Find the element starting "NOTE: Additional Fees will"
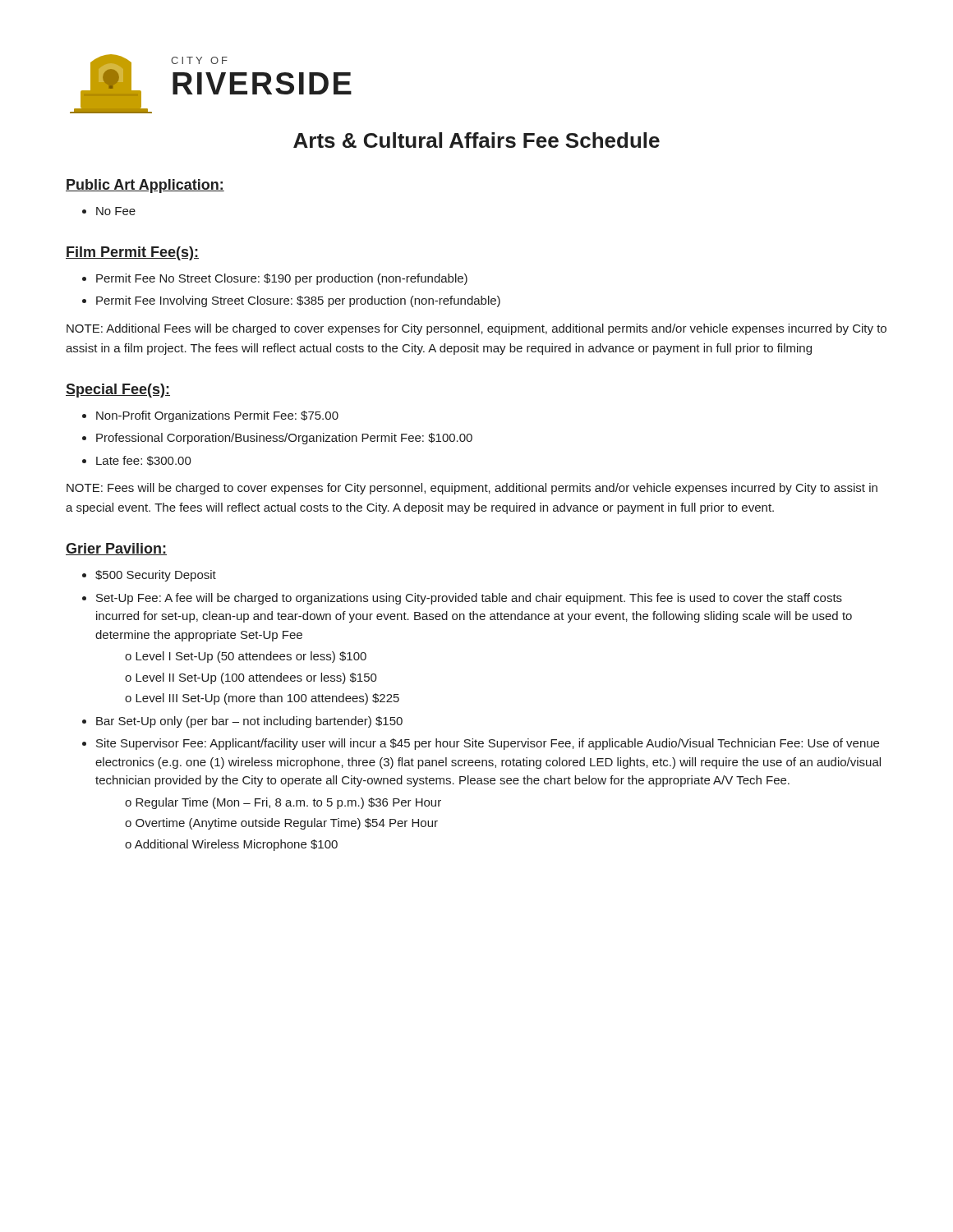 click(x=476, y=338)
